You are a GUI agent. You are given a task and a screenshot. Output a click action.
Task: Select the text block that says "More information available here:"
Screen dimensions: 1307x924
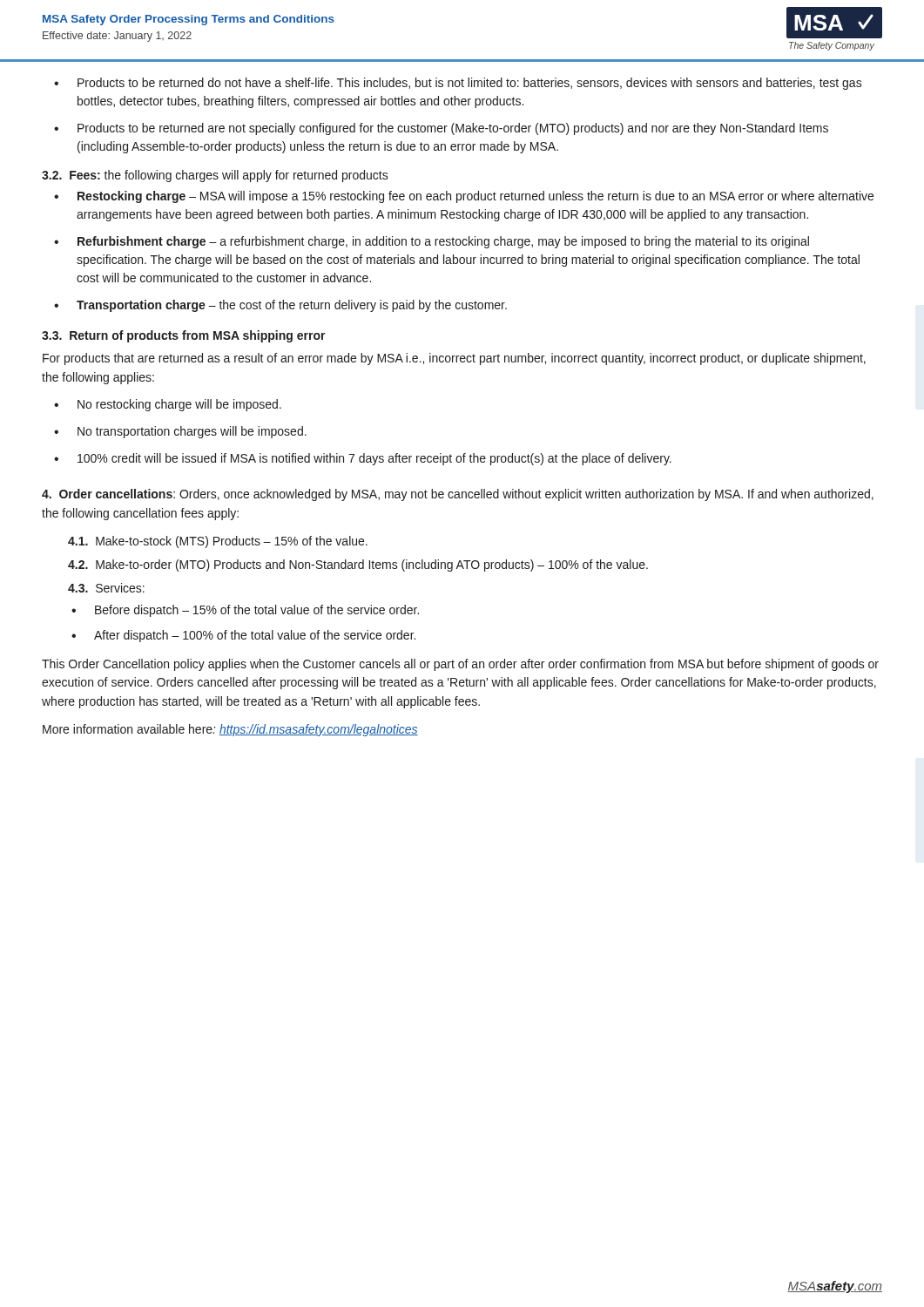230,729
